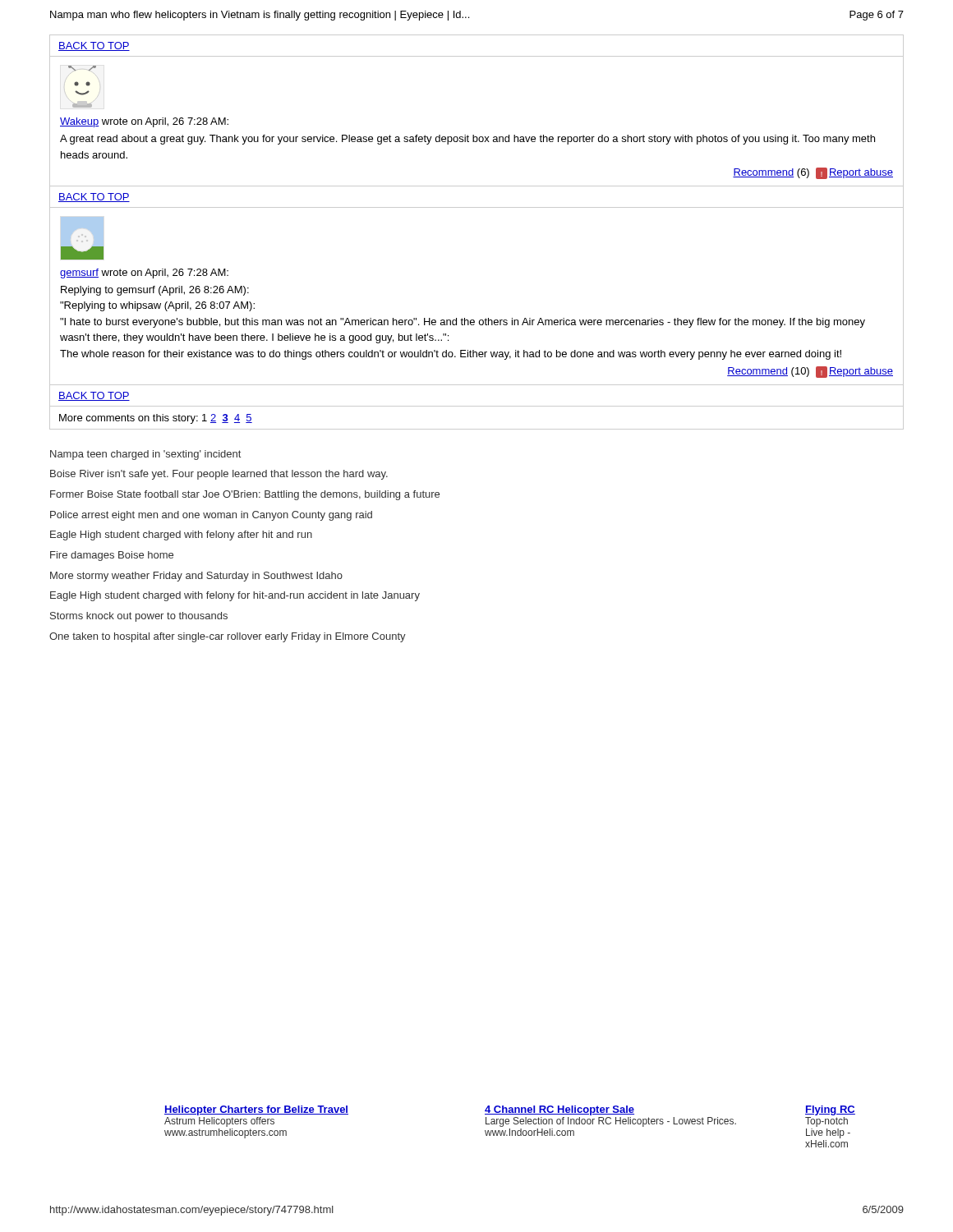Point to the passage starting "Fire damages Boise home"
Image resolution: width=953 pixels, height=1232 pixels.
pyautogui.click(x=112, y=555)
